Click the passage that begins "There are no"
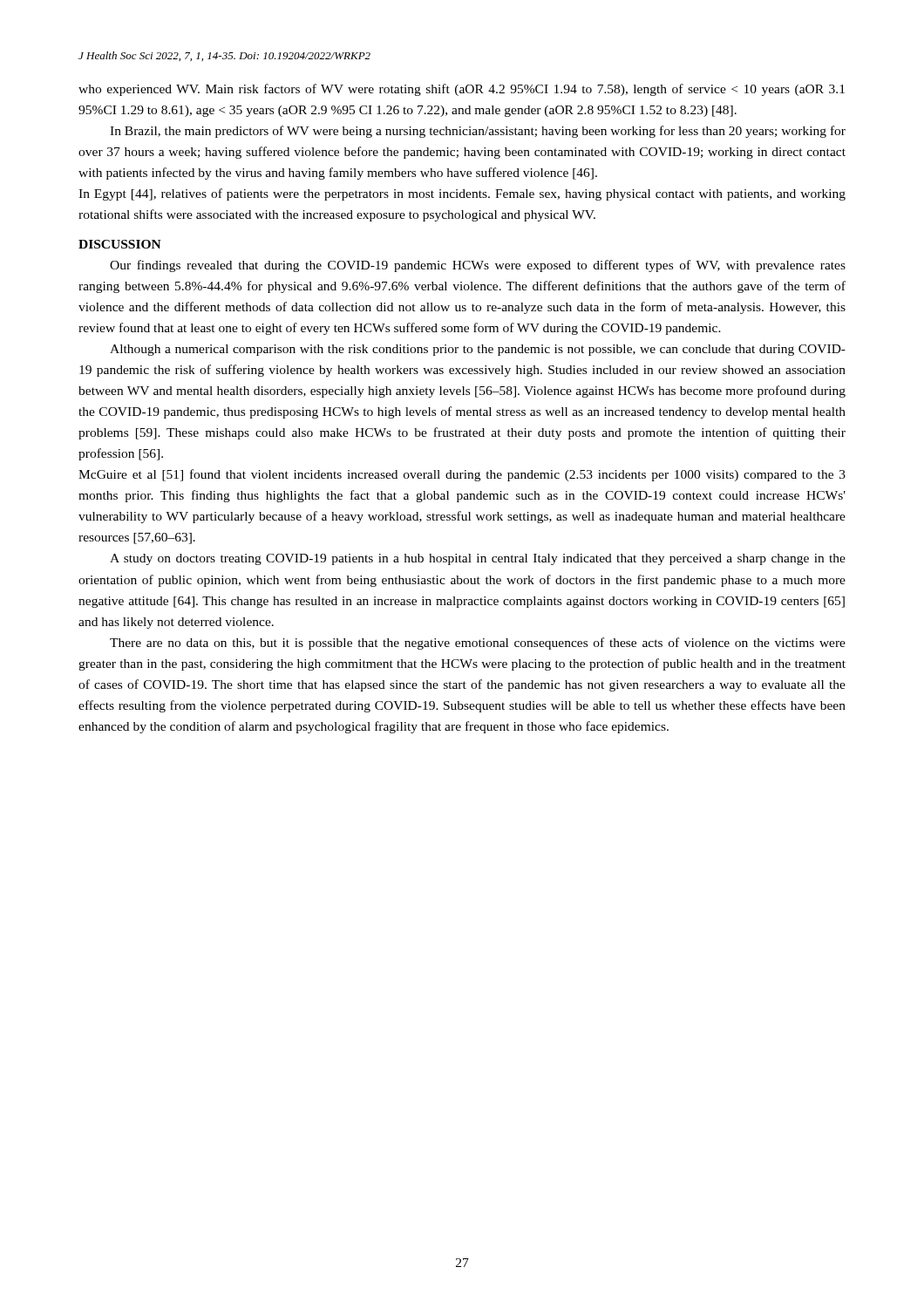Viewport: 924px width, 1308px height. tap(462, 684)
